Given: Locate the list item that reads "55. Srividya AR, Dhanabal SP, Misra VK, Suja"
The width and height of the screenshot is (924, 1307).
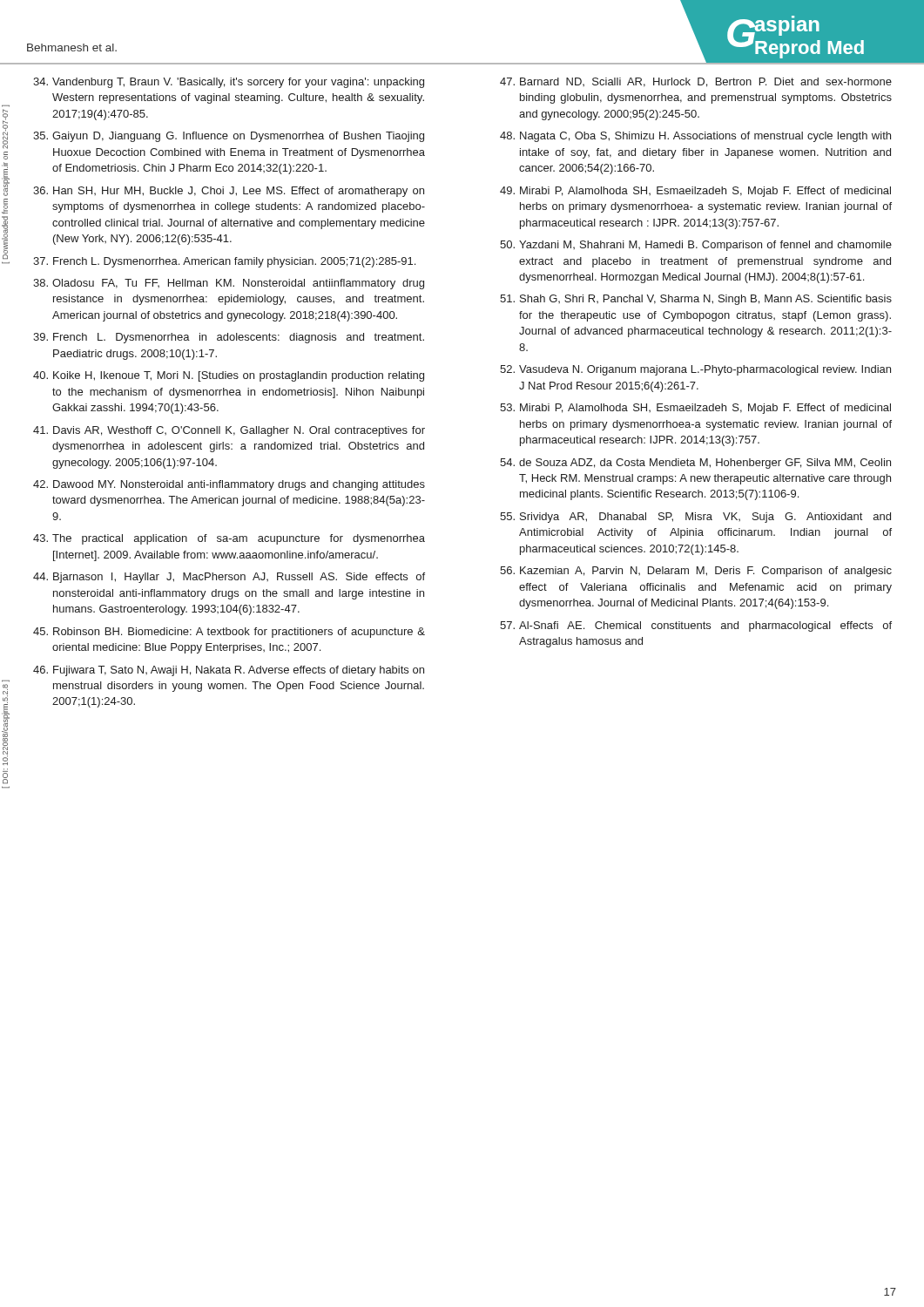Looking at the screenshot, I should pyautogui.click(x=691, y=533).
